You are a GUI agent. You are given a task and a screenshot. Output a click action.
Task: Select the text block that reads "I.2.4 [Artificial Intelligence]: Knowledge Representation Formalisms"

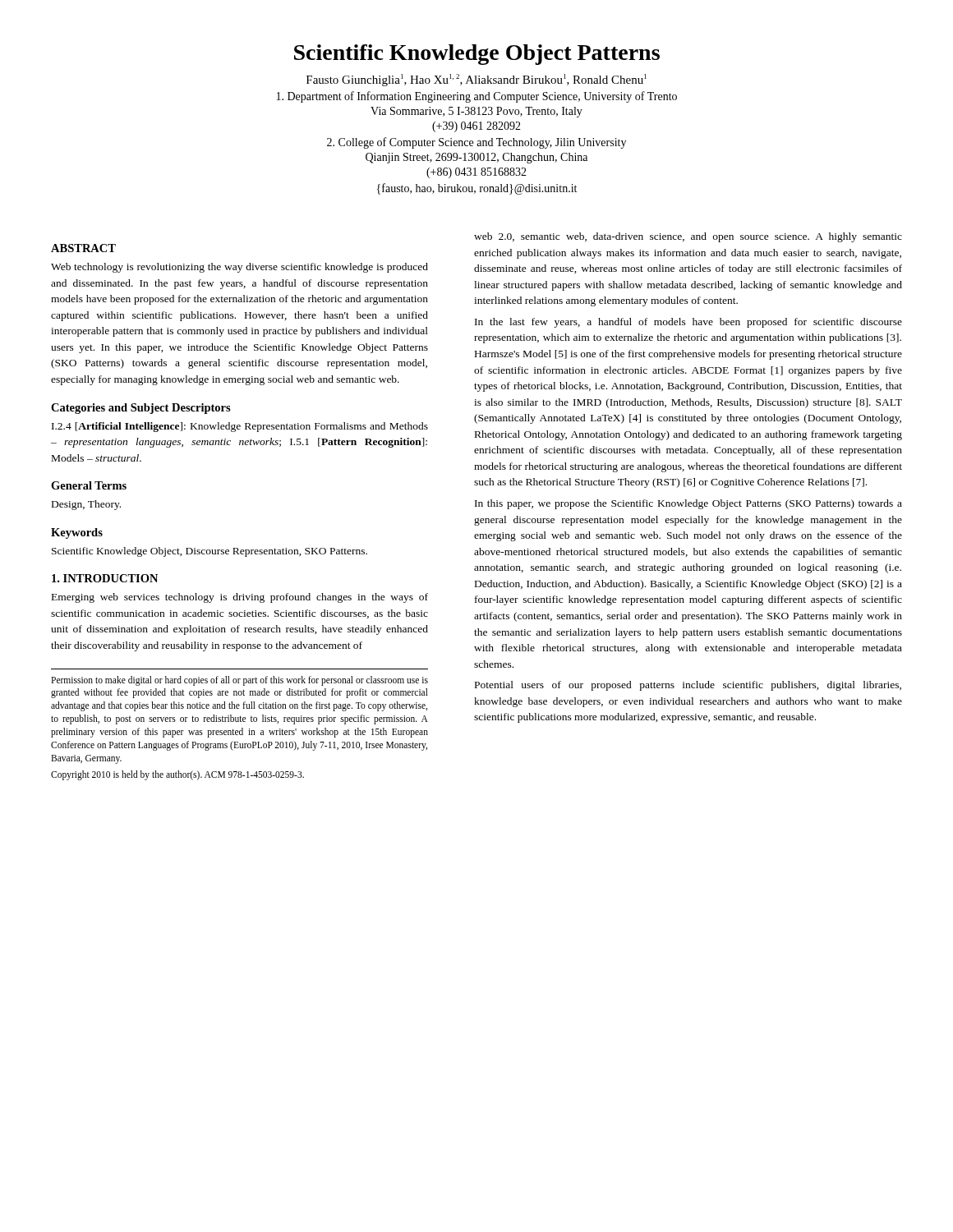(239, 441)
